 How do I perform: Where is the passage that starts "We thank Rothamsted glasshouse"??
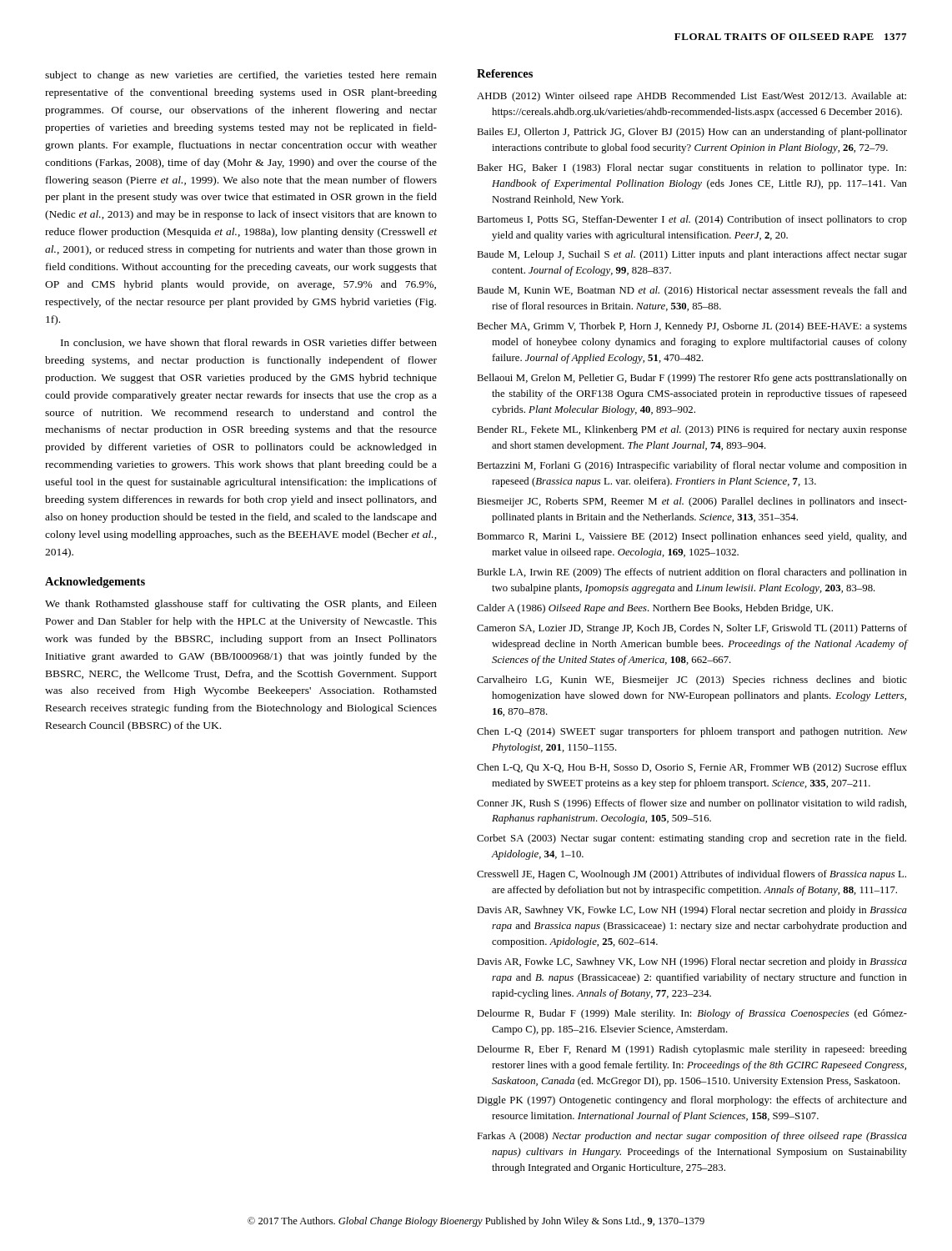(241, 665)
